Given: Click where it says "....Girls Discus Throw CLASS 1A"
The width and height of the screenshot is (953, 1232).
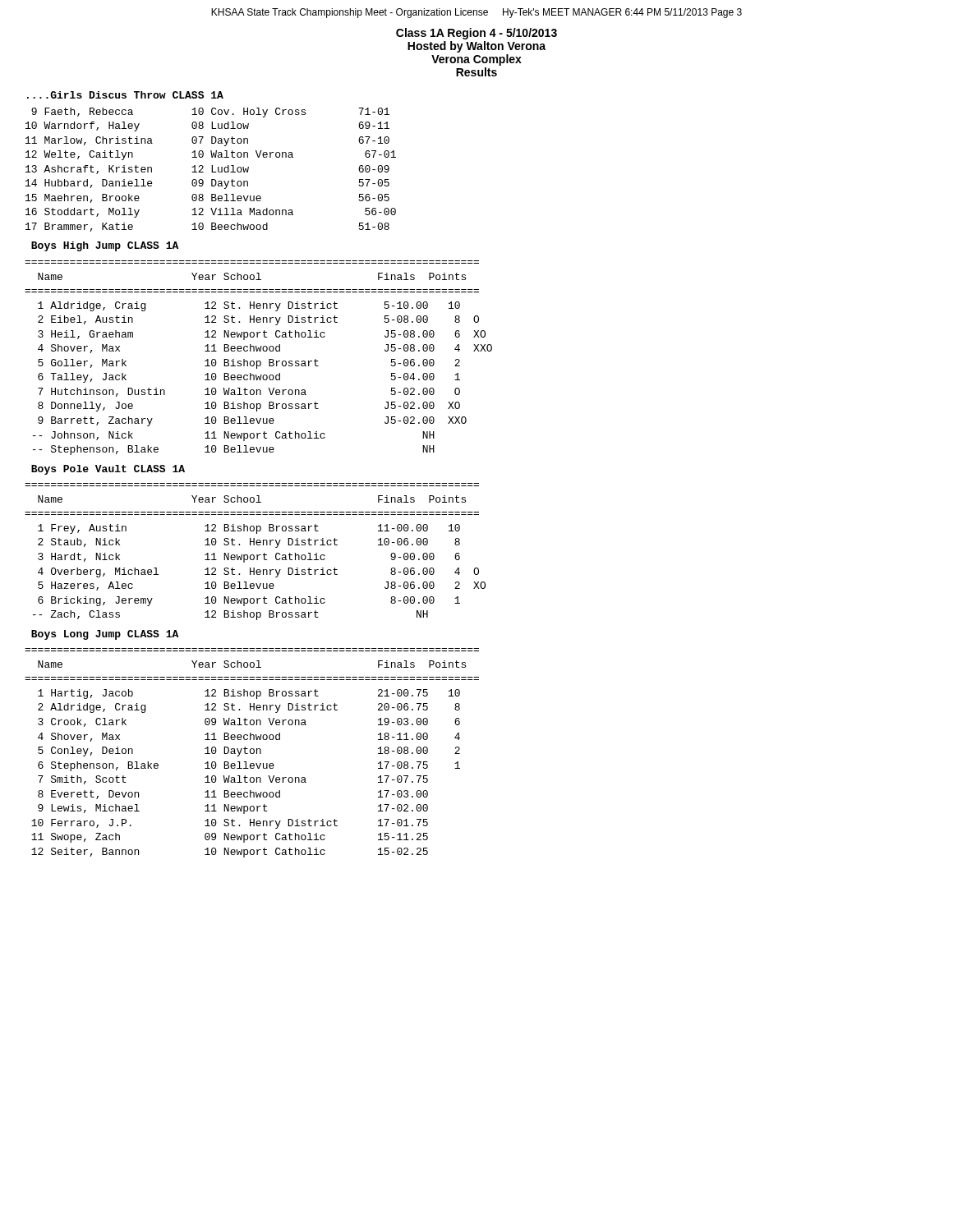Looking at the screenshot, I should click(x=125, y=95).
